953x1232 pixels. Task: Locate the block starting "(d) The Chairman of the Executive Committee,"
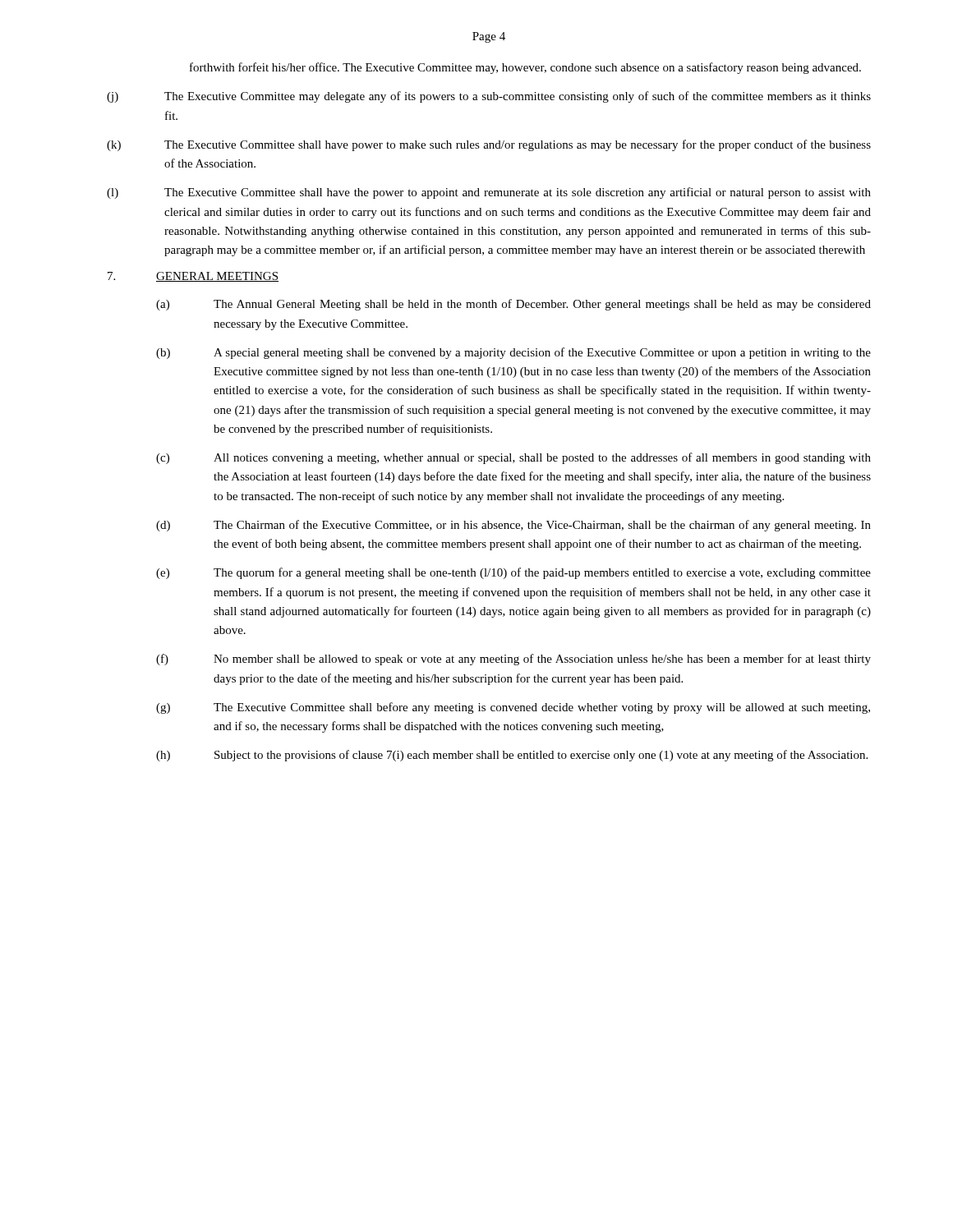coord(513,535)
